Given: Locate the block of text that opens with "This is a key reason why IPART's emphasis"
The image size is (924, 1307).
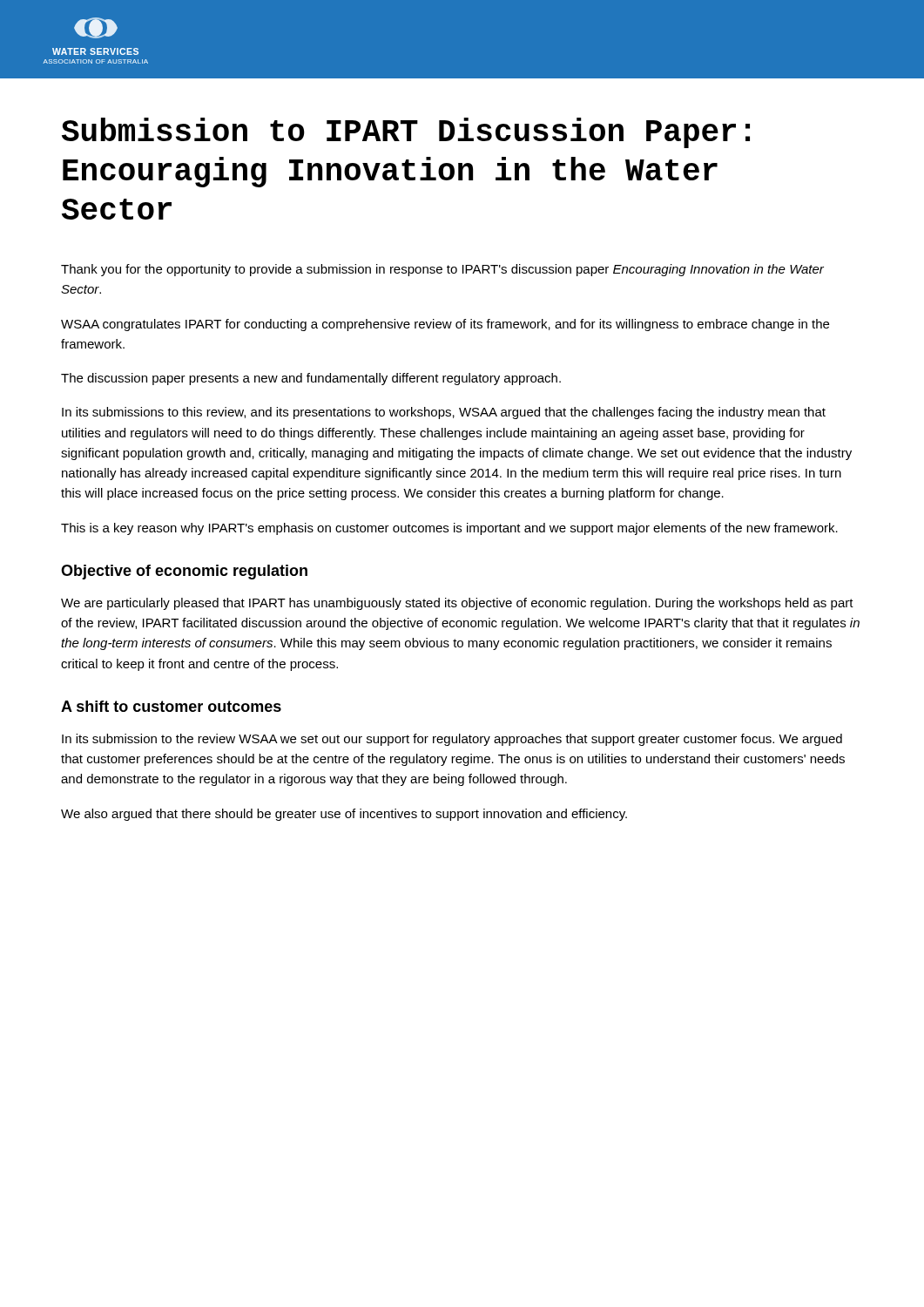Looking at the screenshot, I should tap(450, 527).
